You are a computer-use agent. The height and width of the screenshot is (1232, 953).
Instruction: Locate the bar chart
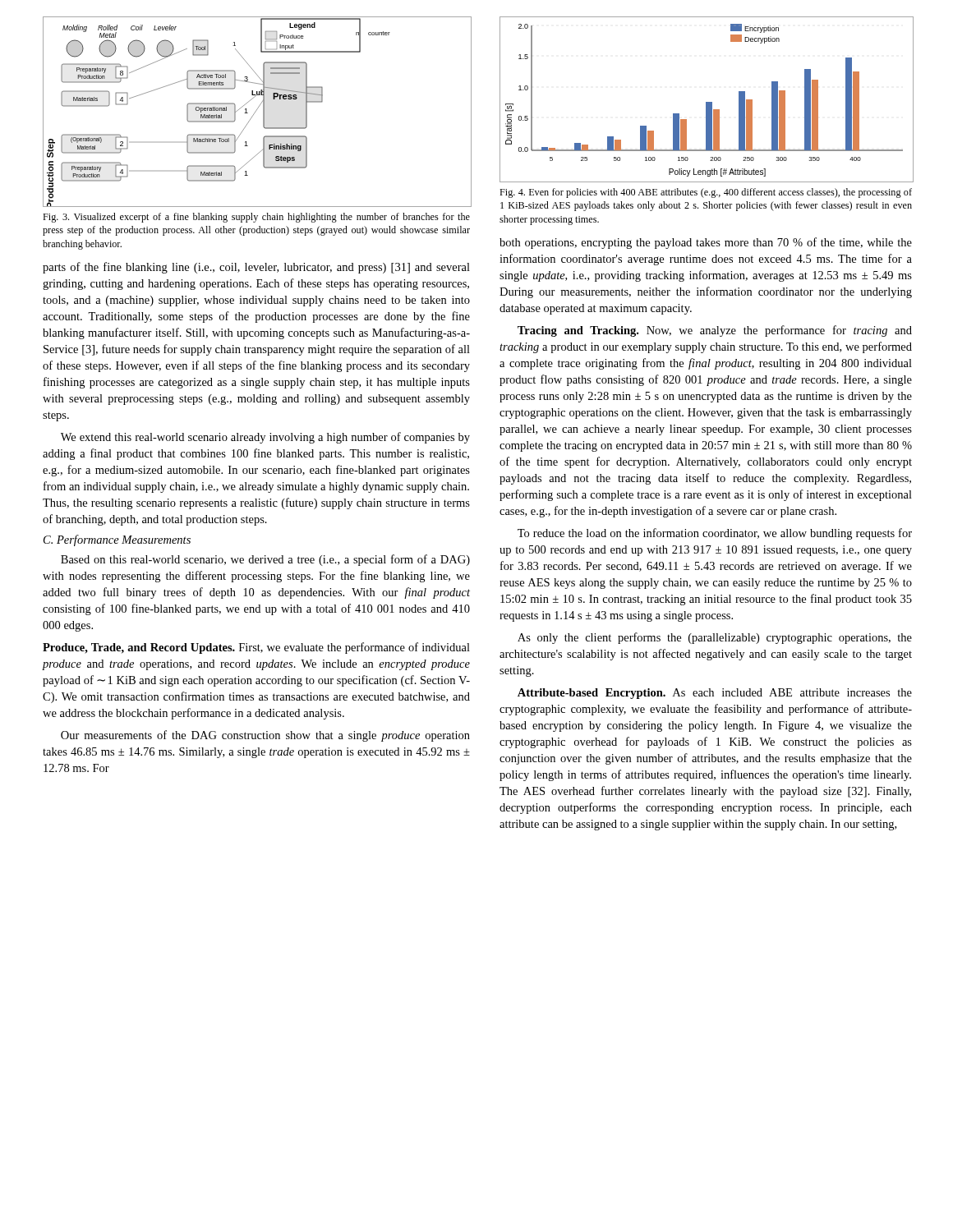pos(706,99)
